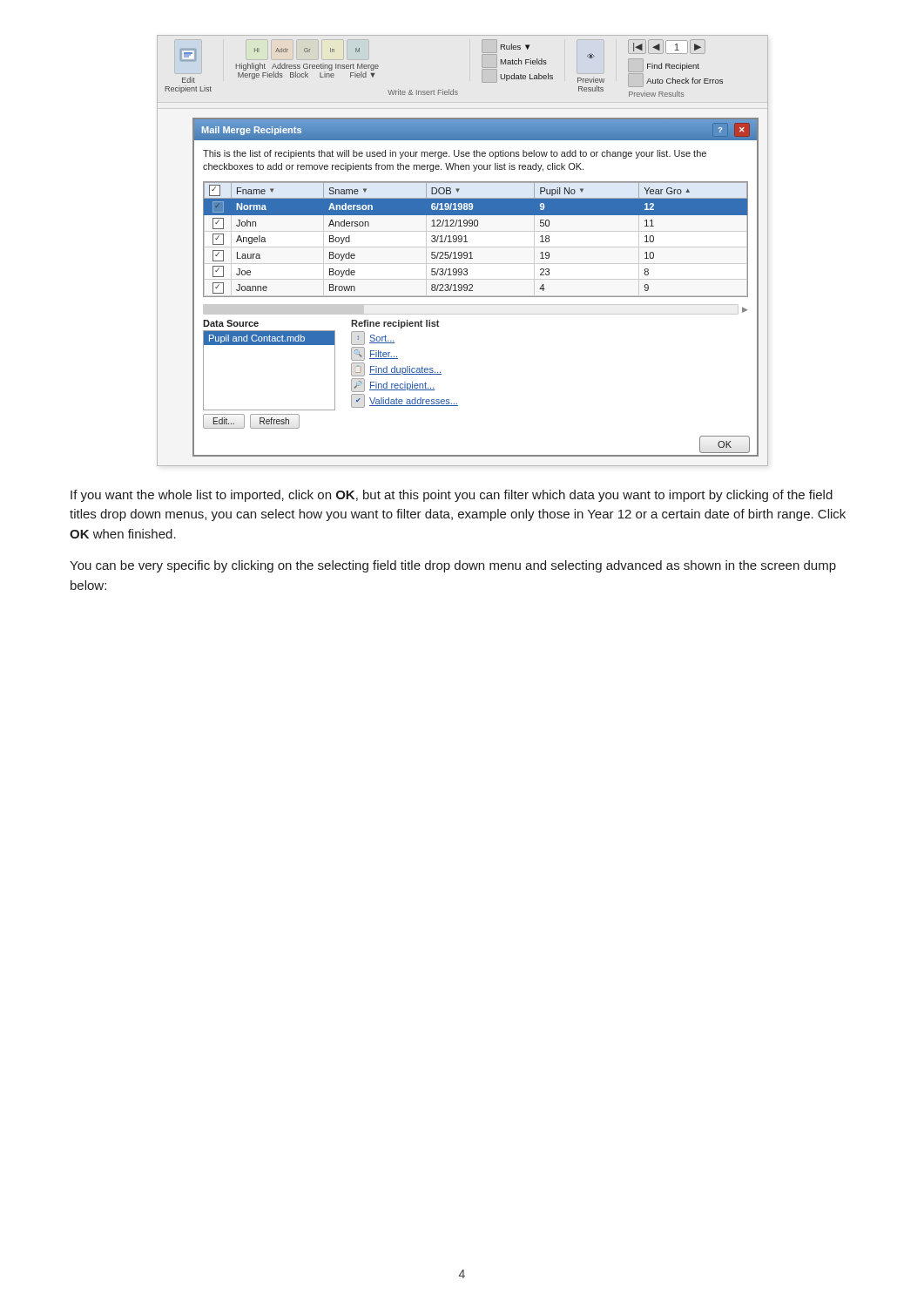Image resolution: width=924 pixels, height=1307 pixels.
Task: Click the passage that begins "You can be very"
Action: click(462, 576)
